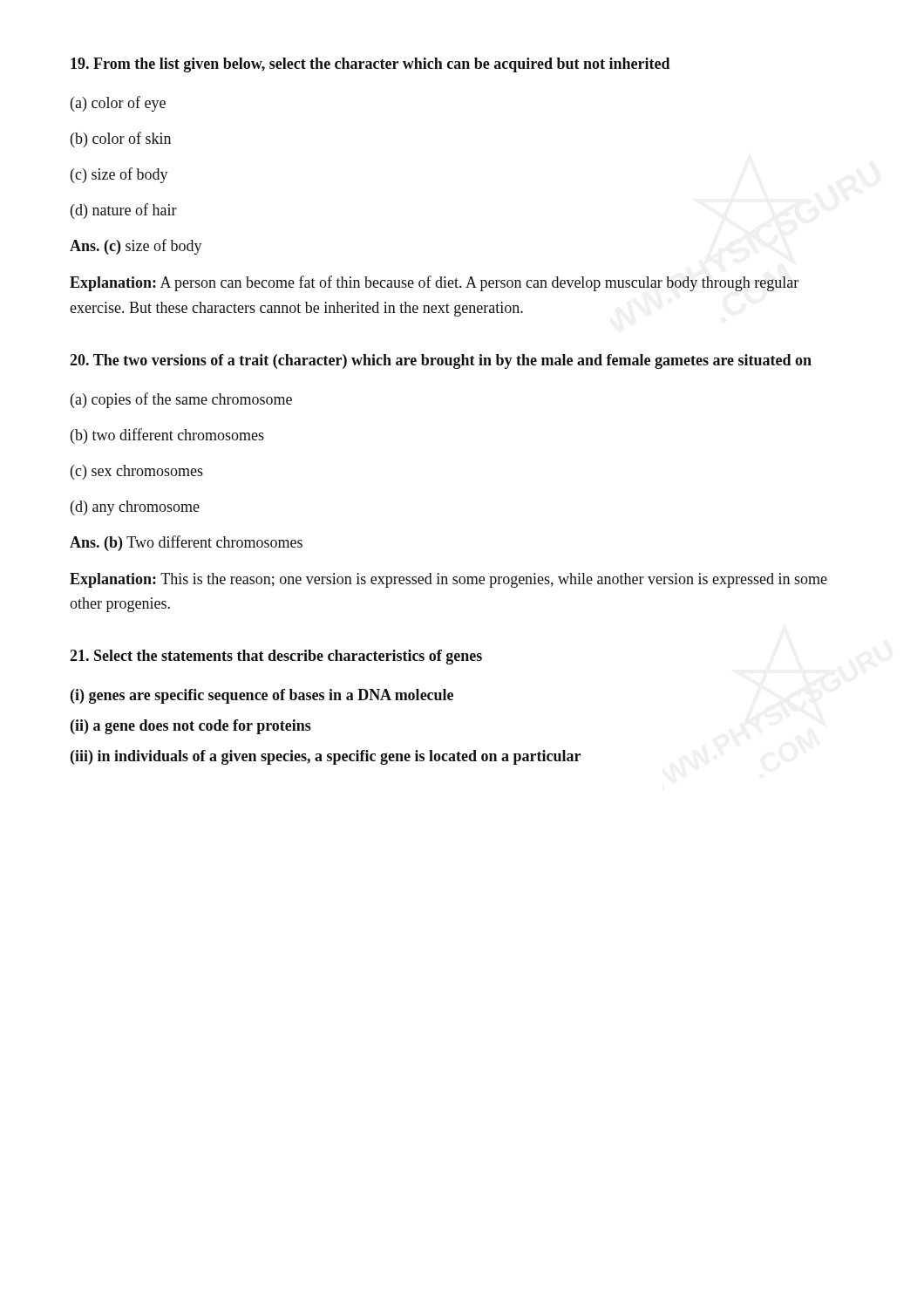Locate the list item with the text "(c) size of body"
Viewport: 924px width, 1308px height.
[119, 174]
